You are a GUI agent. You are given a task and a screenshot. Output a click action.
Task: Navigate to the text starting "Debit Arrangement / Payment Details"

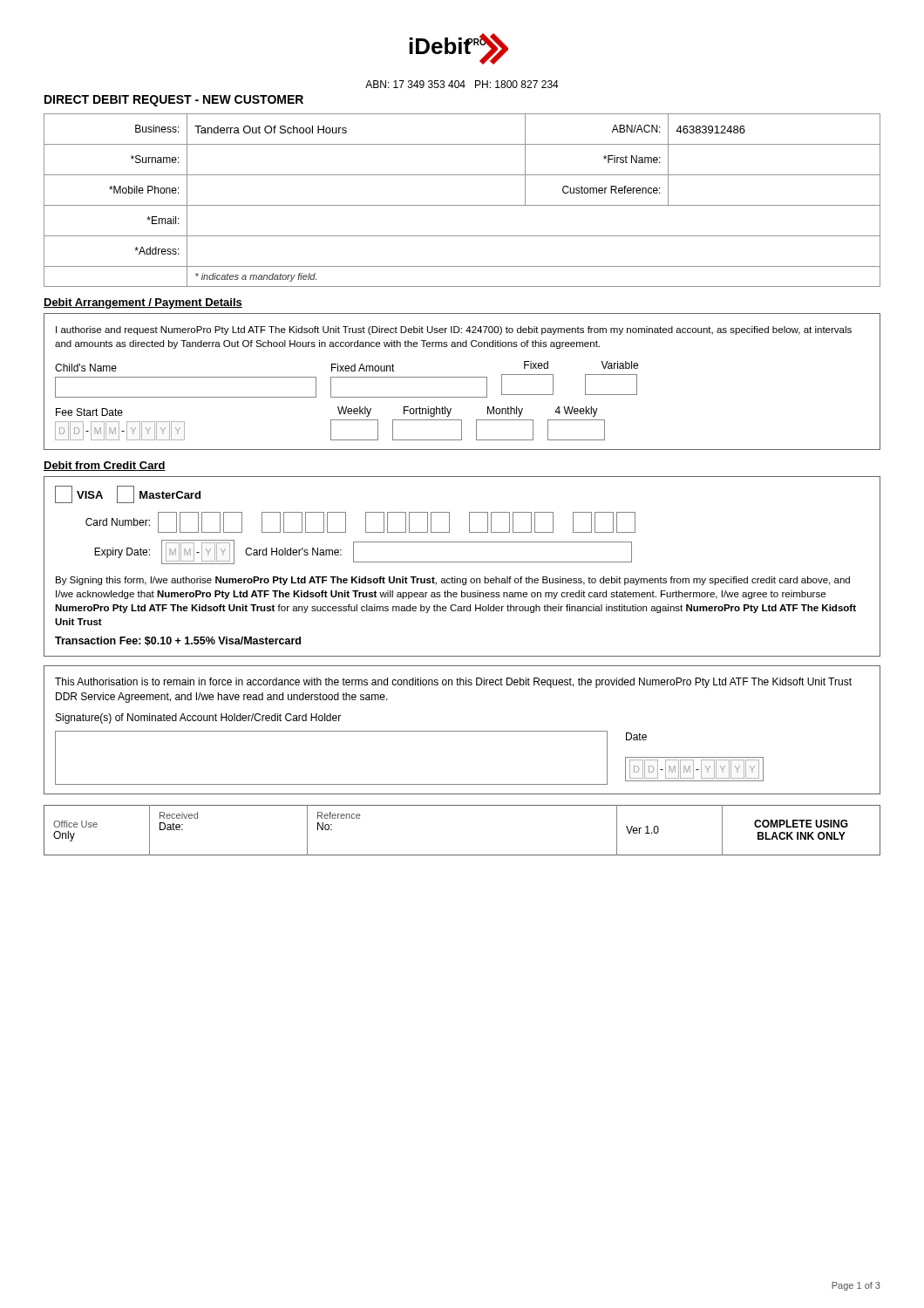click(x=143, y=302)
